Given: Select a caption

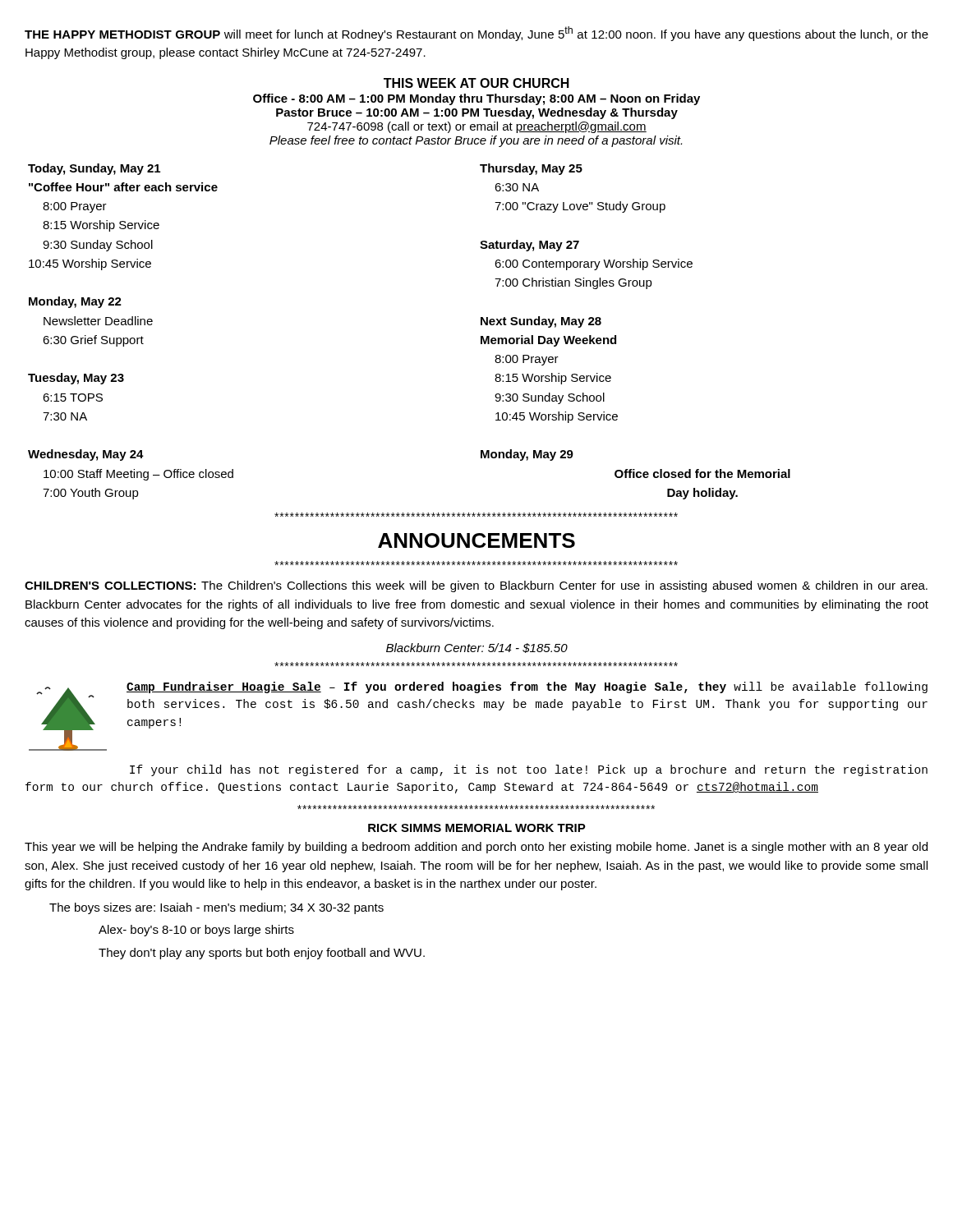Looking at the screenshot, I should click(x=476, y=647).
